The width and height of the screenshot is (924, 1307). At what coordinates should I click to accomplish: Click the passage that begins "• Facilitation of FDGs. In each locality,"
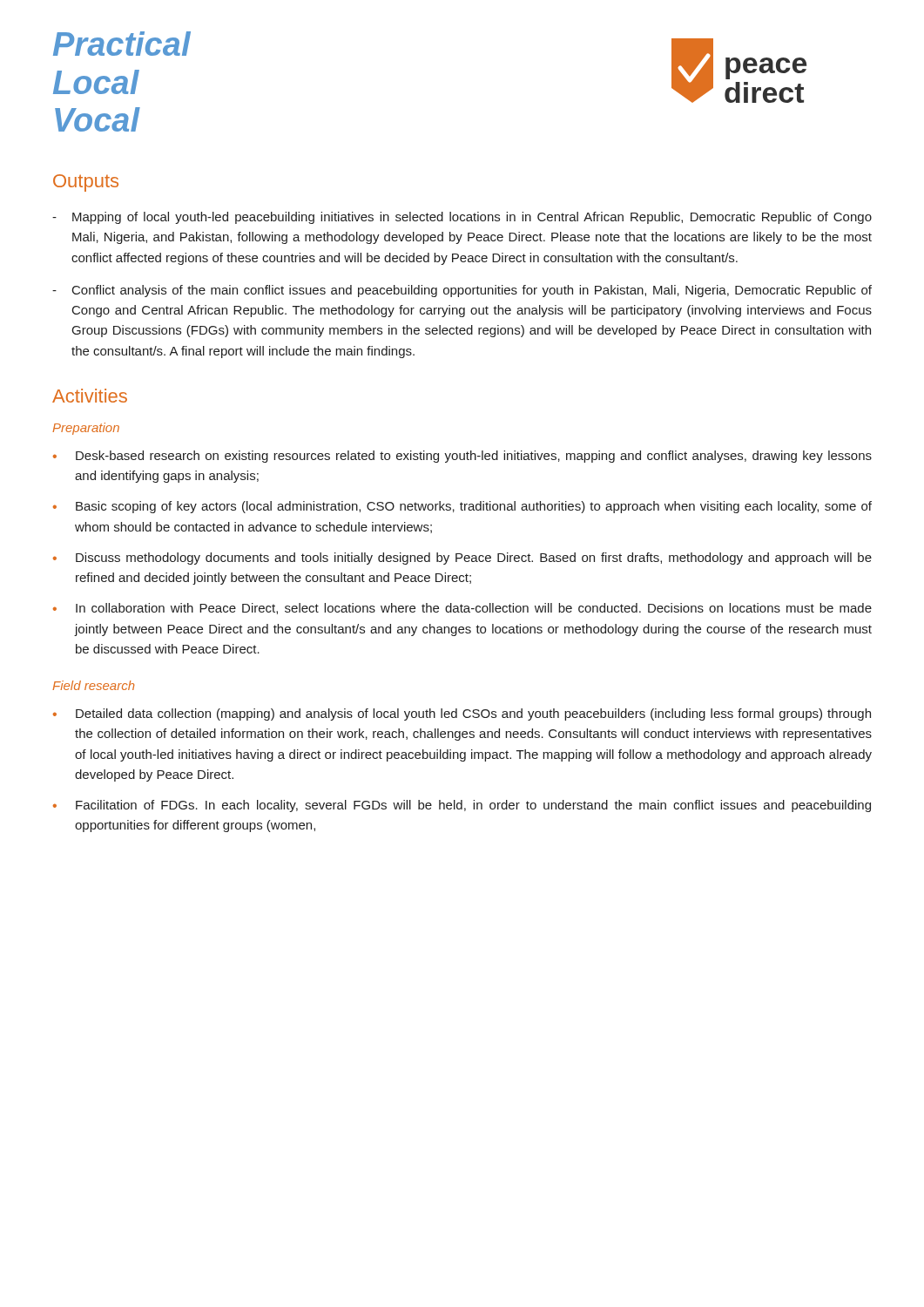tap(462, 815)
